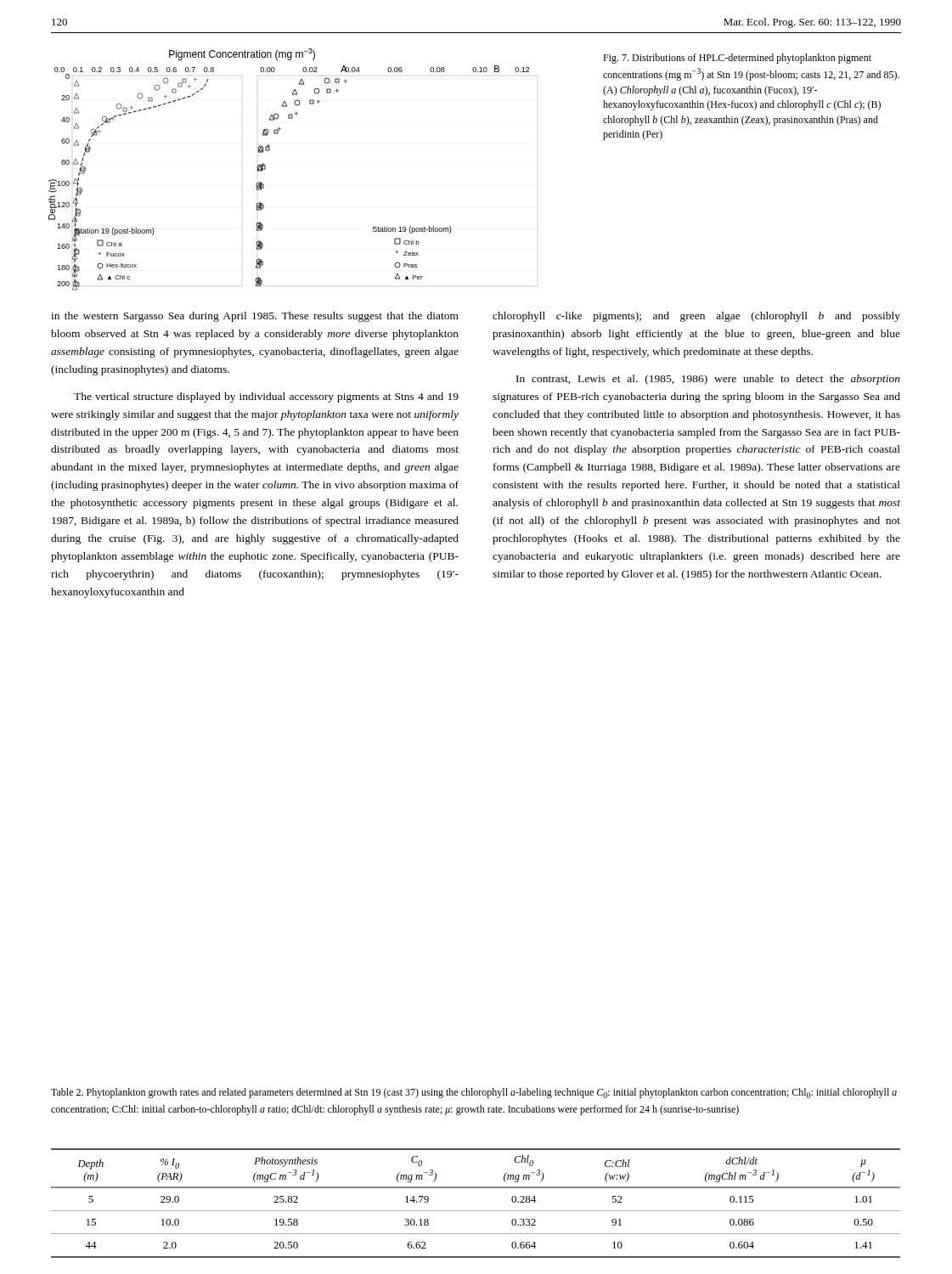Select the block starting "in the western"
This screenshot has width=952, height=1274.
[x=255, y=454]
